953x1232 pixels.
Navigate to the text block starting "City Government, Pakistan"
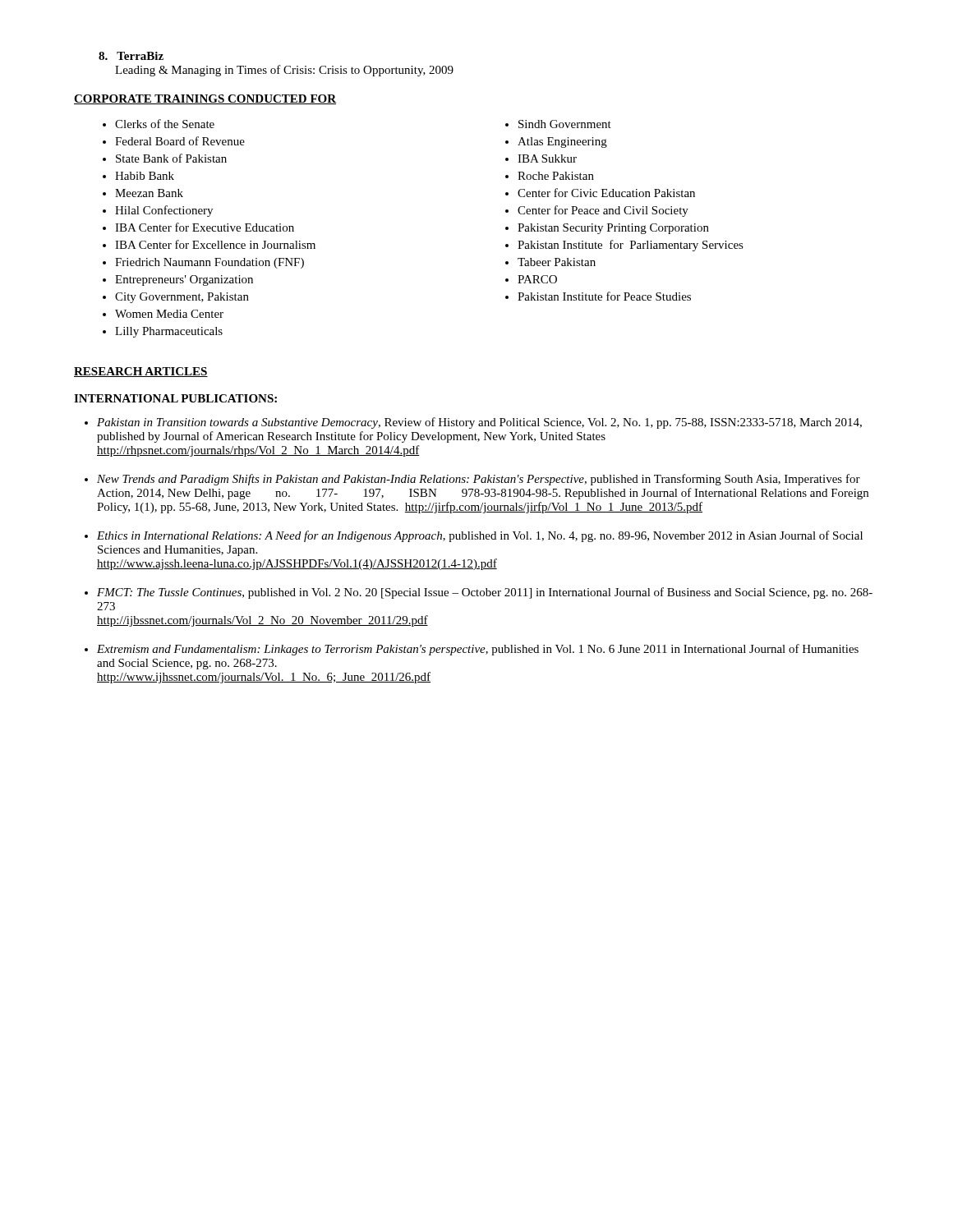click(x=182, y=296)
